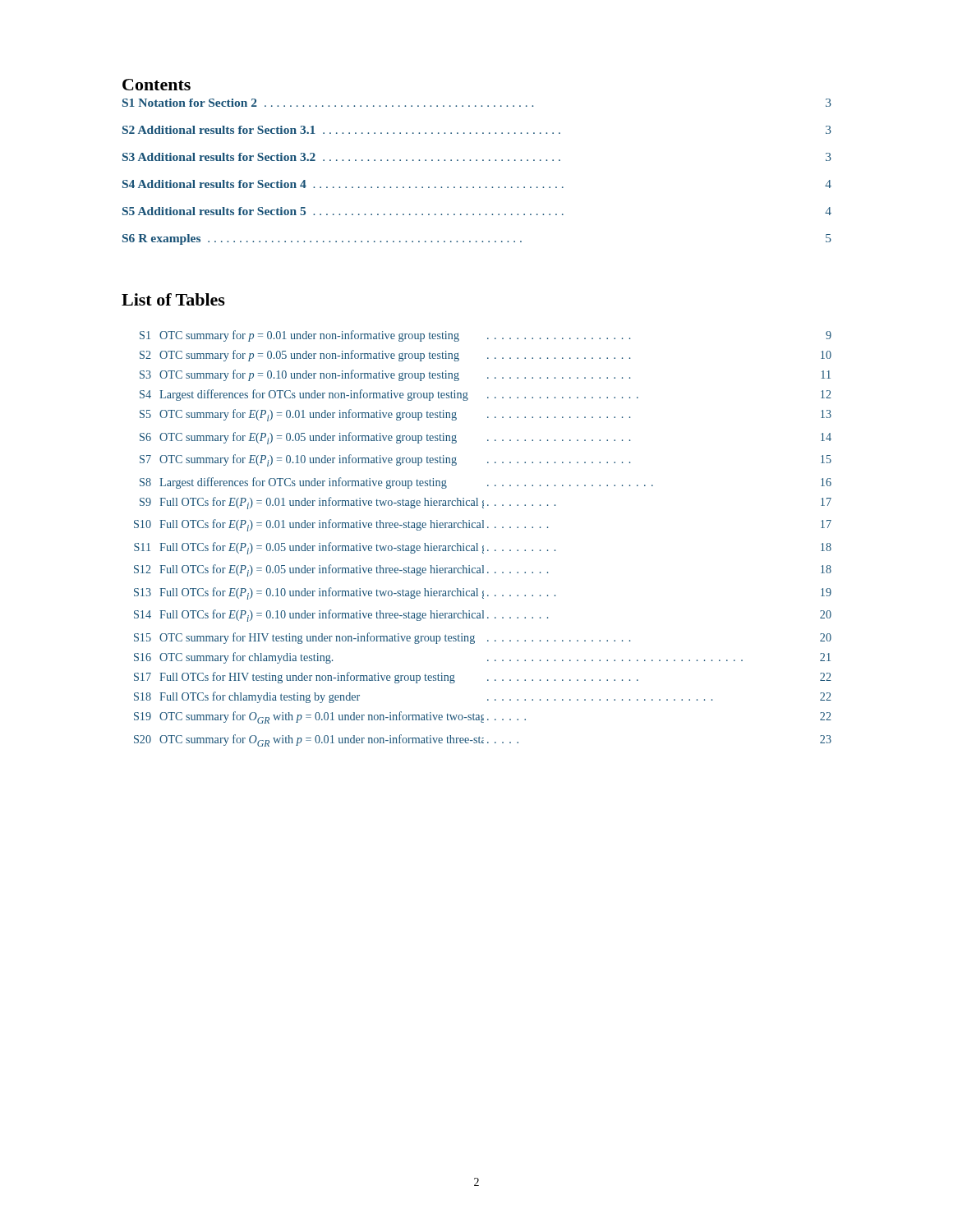
Task: Select the list item that says "S15 OTC summary for HIV testing under non-informative"
Action: click(476, 637)
